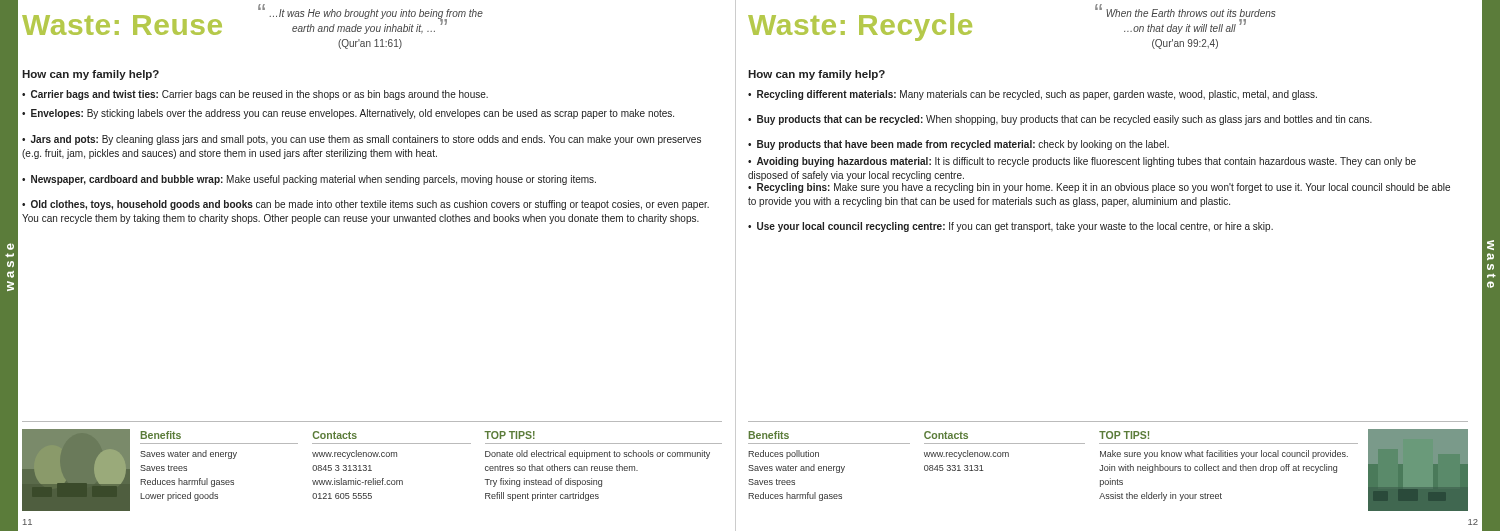
Task: Navigate to the block starting "•Old clothes, toys, household"
Action: point(366,212)
